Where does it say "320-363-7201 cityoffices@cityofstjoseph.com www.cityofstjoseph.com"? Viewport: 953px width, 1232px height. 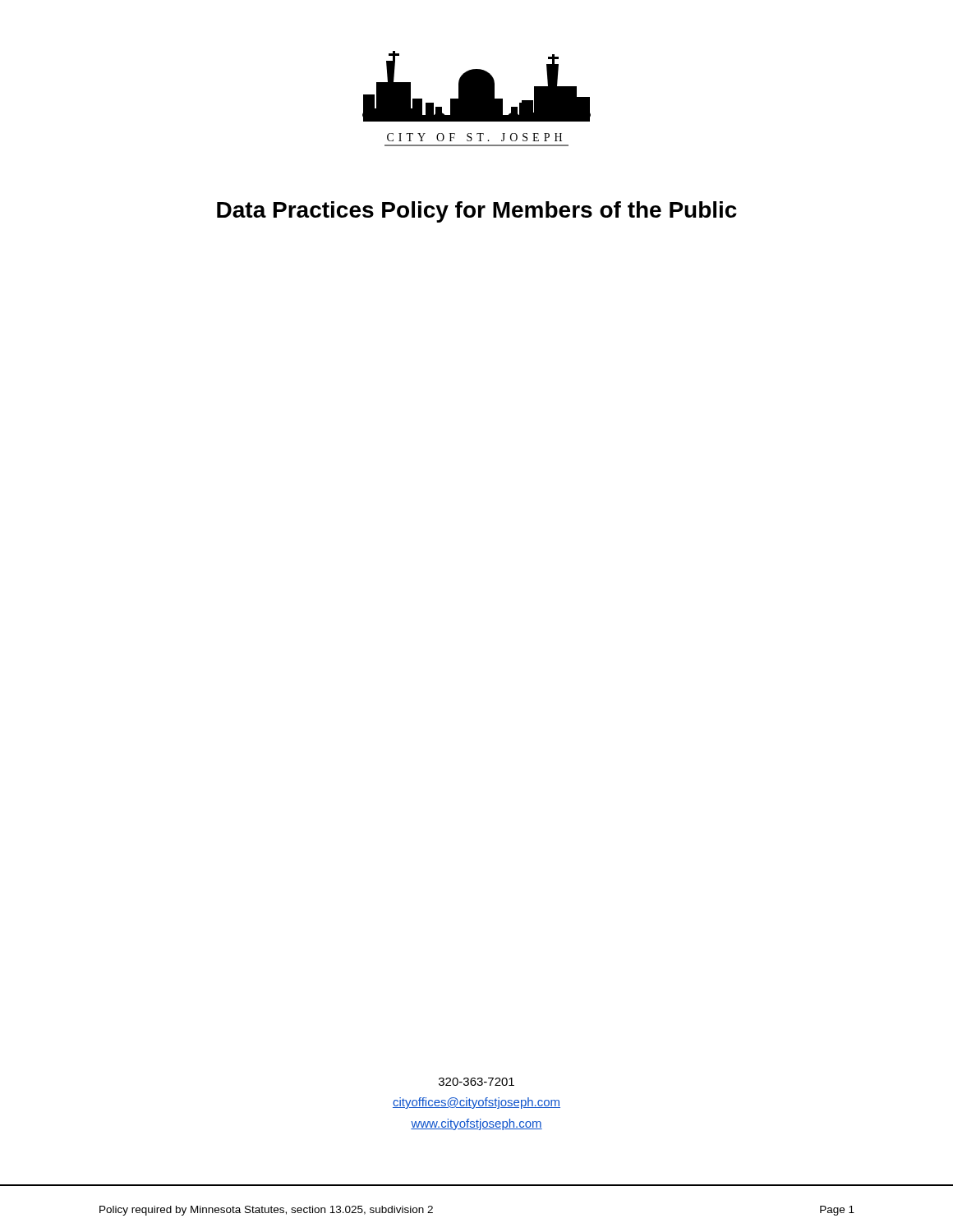click(x=476, y=1102)
